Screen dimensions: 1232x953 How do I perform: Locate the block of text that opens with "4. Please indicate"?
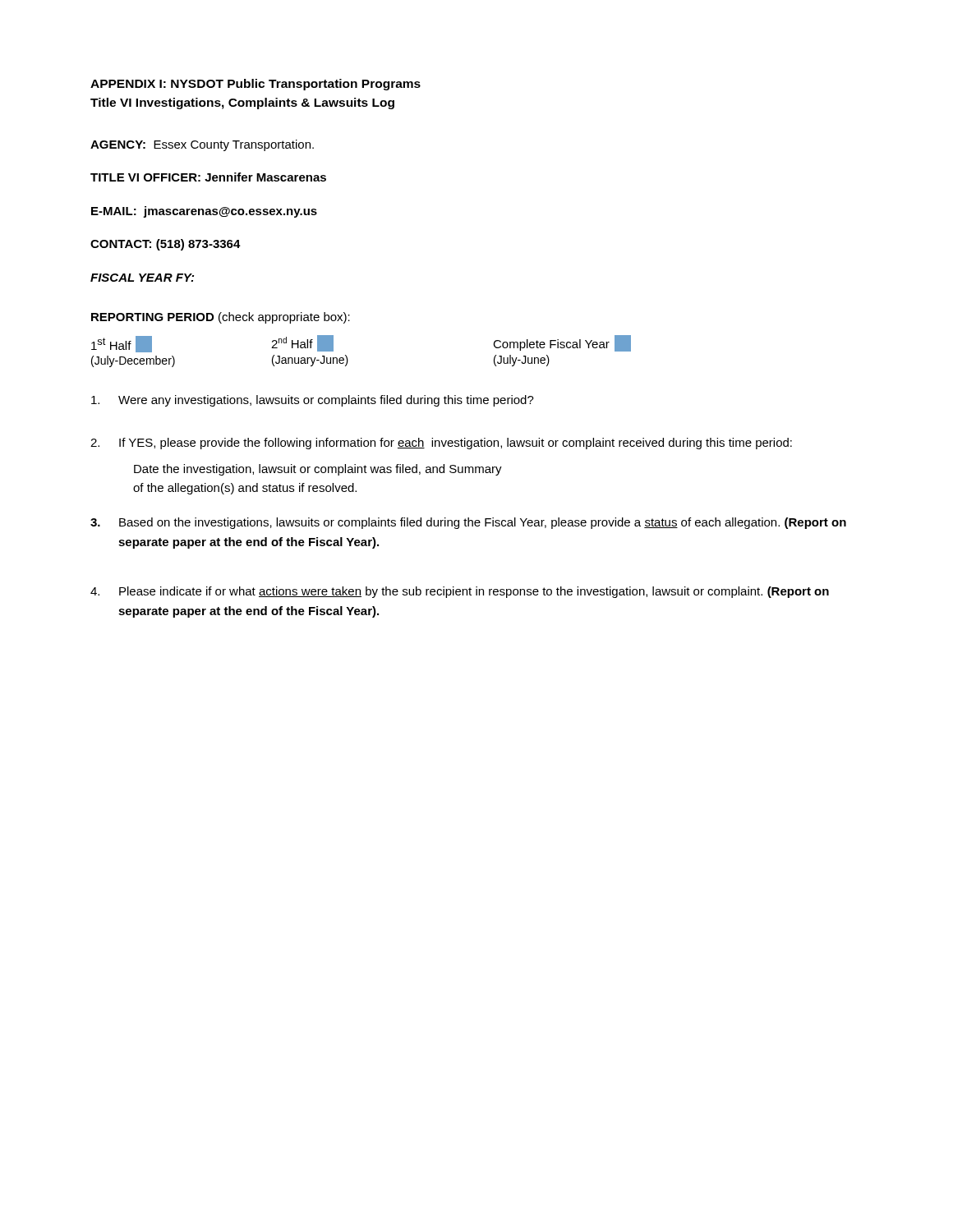476,601
